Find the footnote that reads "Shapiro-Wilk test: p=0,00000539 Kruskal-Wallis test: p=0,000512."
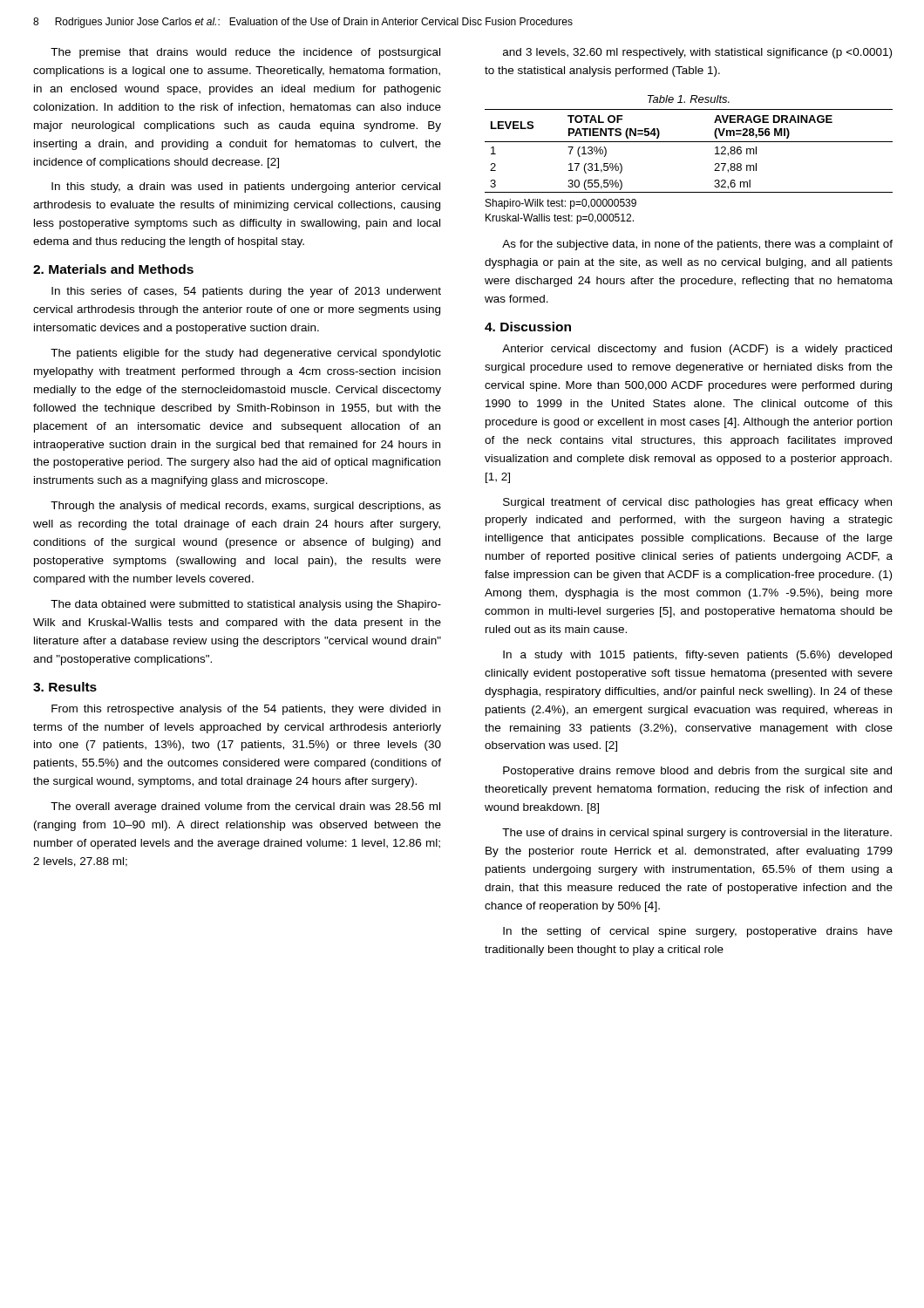 561,210
